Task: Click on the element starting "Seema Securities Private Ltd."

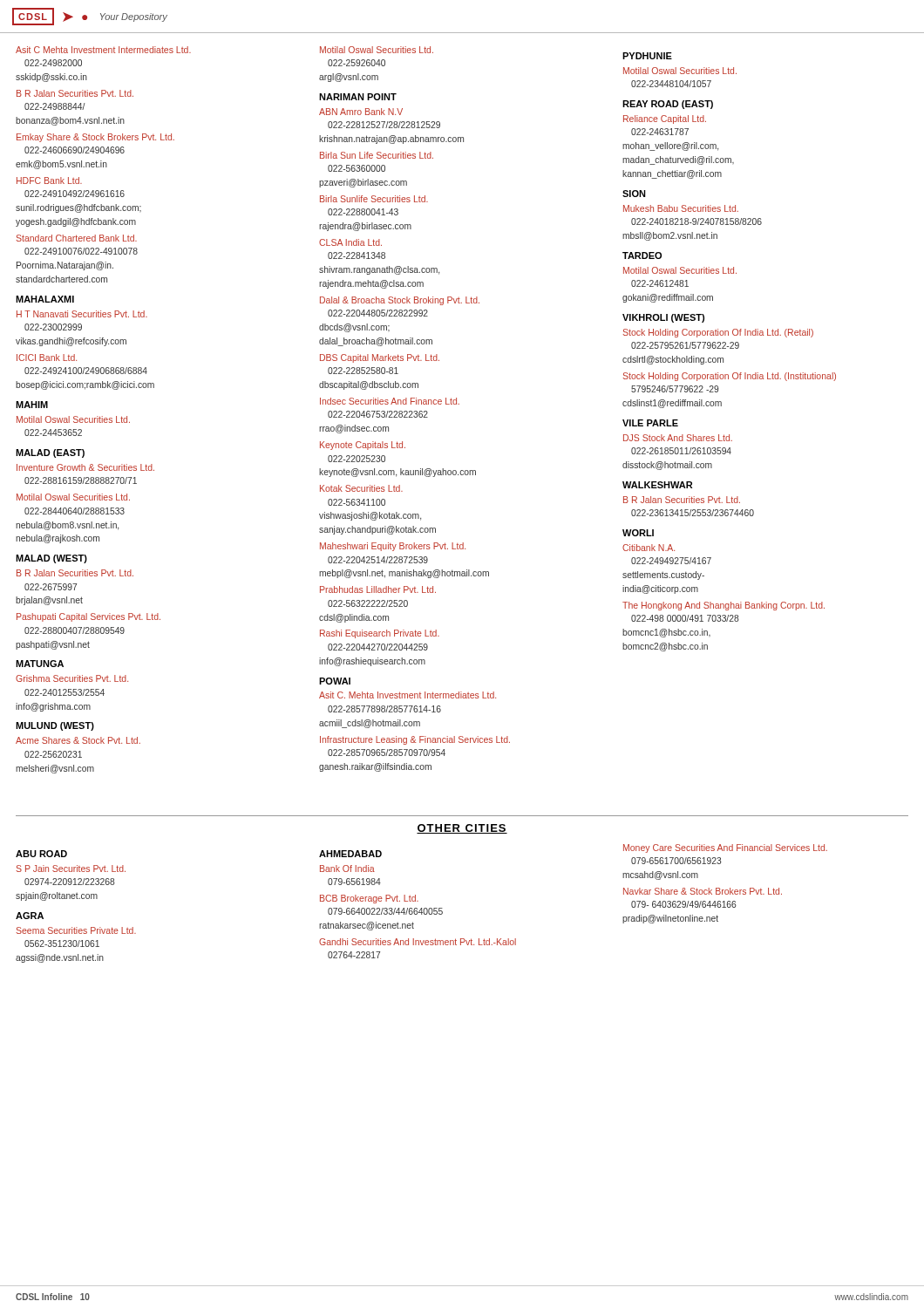Action: [x=76, y=944]
